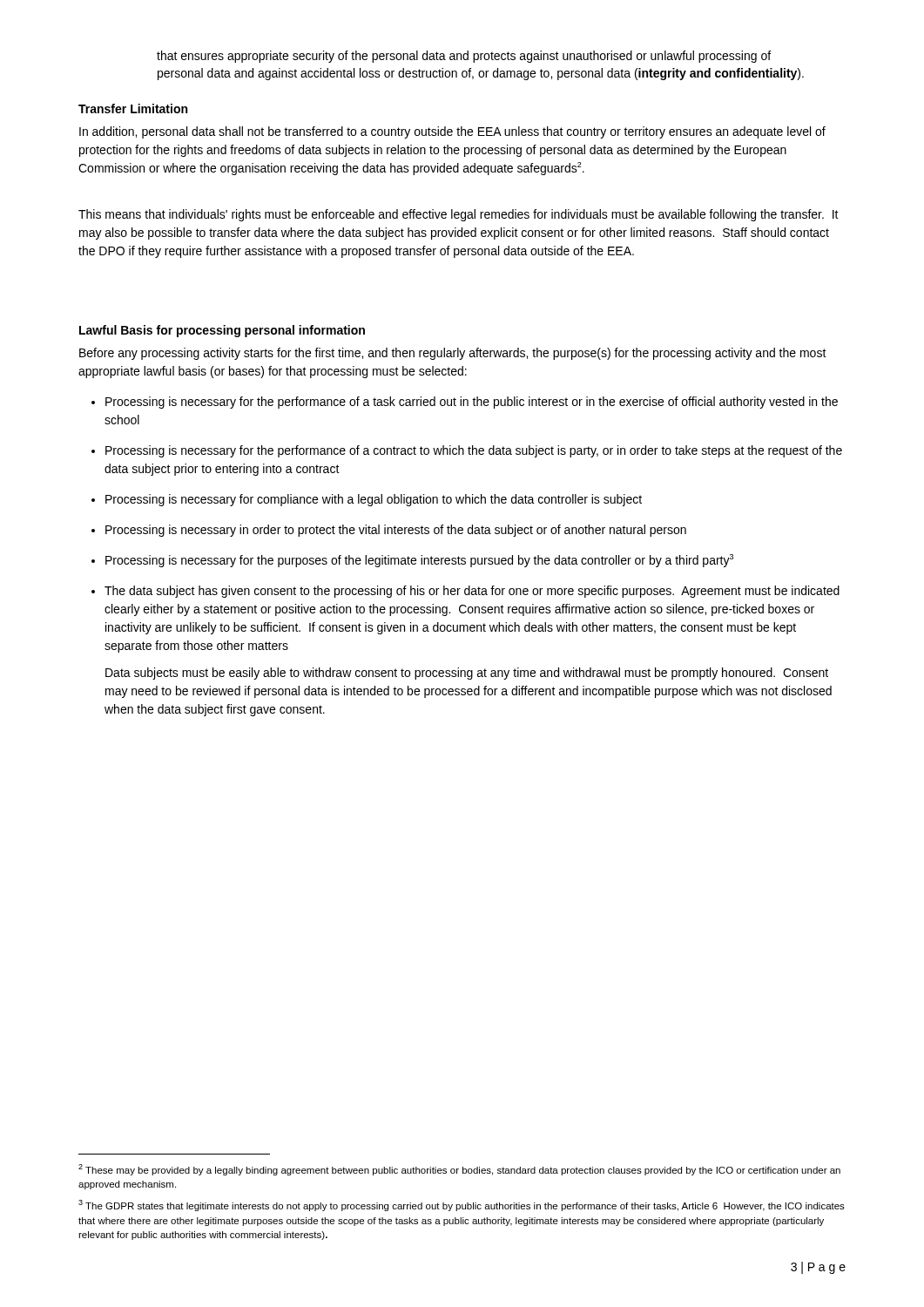Locate the footnote containing "2 These may be provided by"
This screenshot has height=1307, width=924.
460,1176
